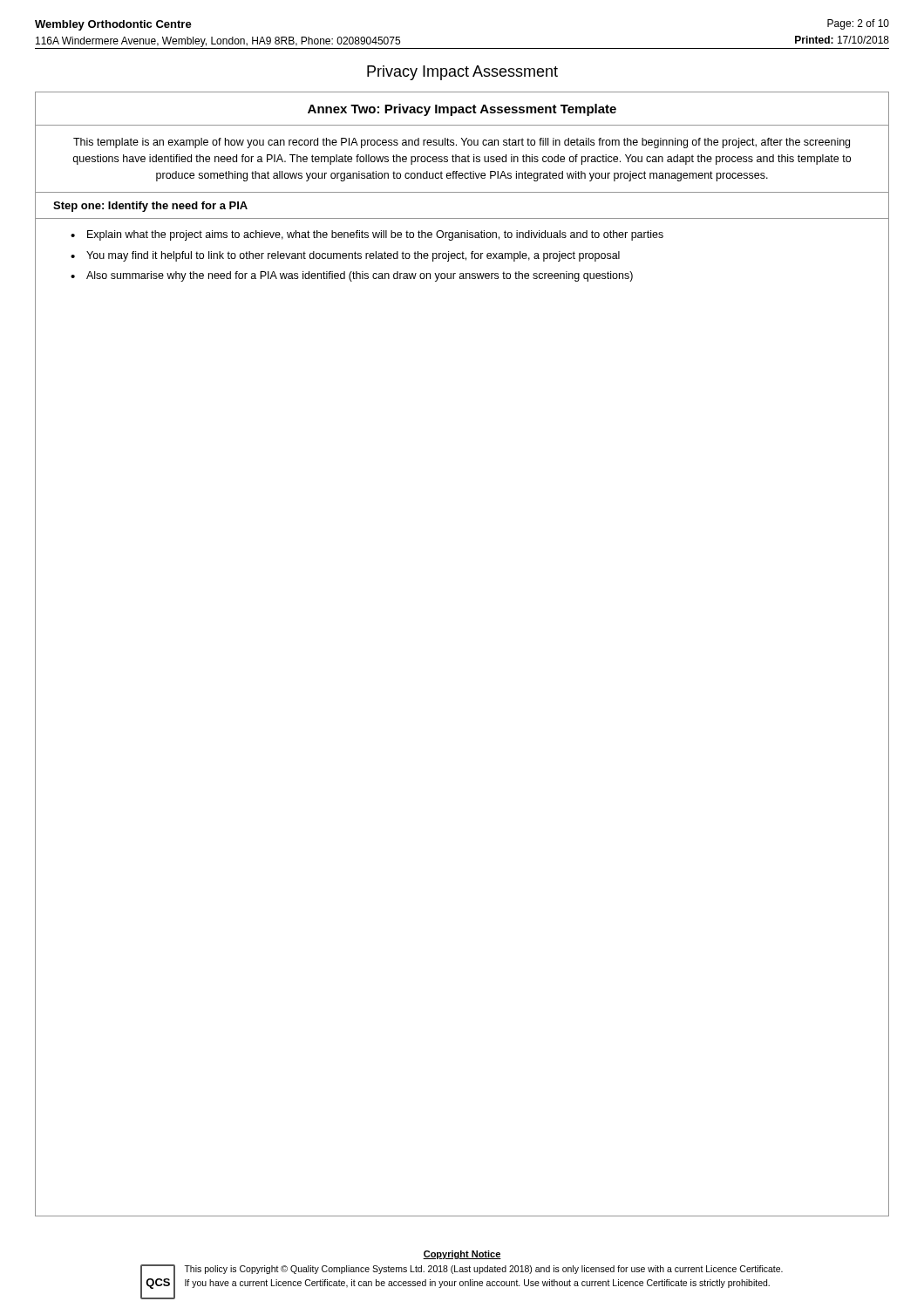This screenshot has width=924, height=1308.
Task: Find the list item containing "• You may find"
Action: tap(345, 256)
